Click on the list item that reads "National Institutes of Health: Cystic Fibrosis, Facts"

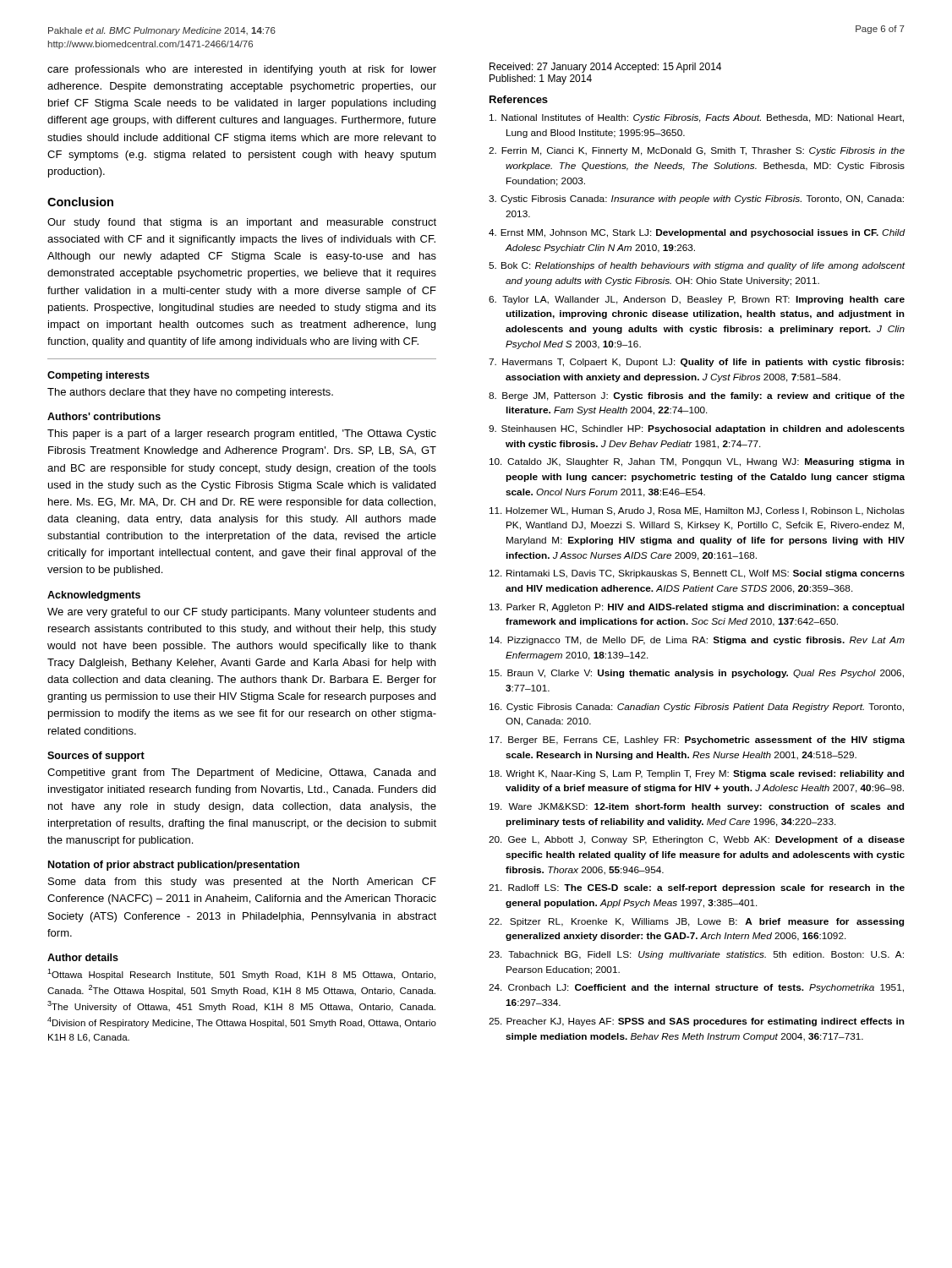point(697,125)
